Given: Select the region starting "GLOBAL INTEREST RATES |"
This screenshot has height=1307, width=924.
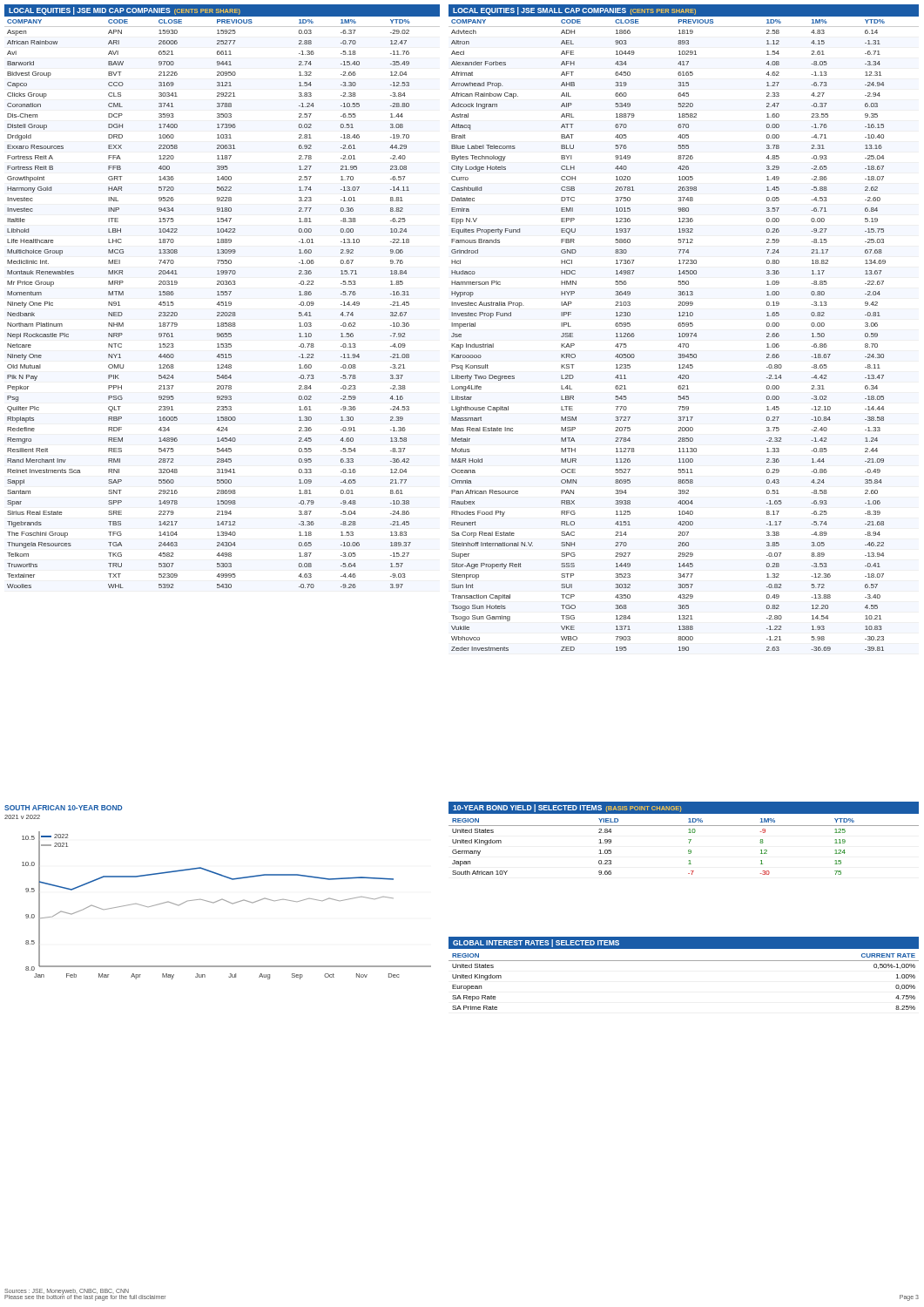Looking at the screenshot, I should point(536,943).
